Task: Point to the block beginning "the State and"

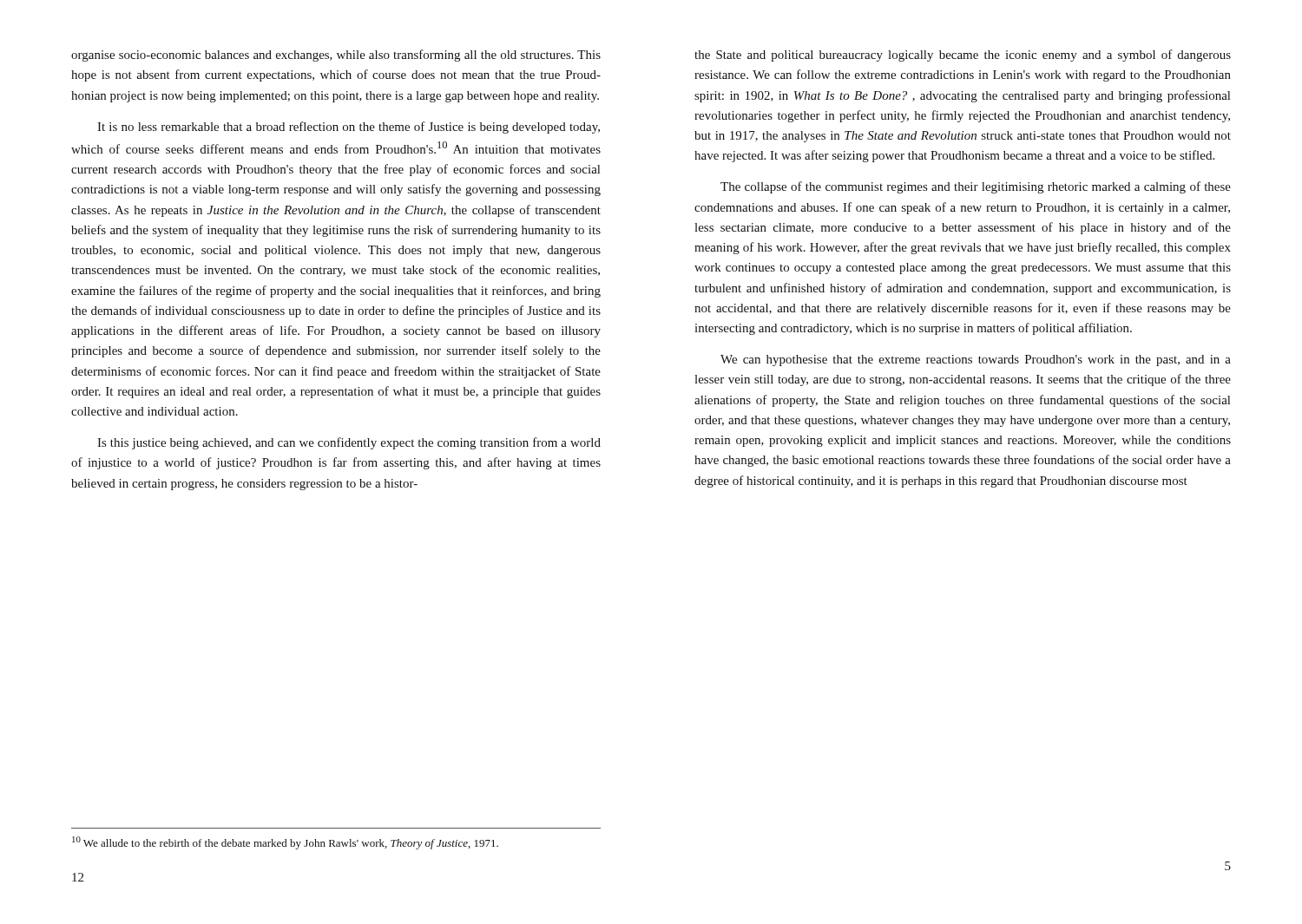Action: tap(963, 268)
